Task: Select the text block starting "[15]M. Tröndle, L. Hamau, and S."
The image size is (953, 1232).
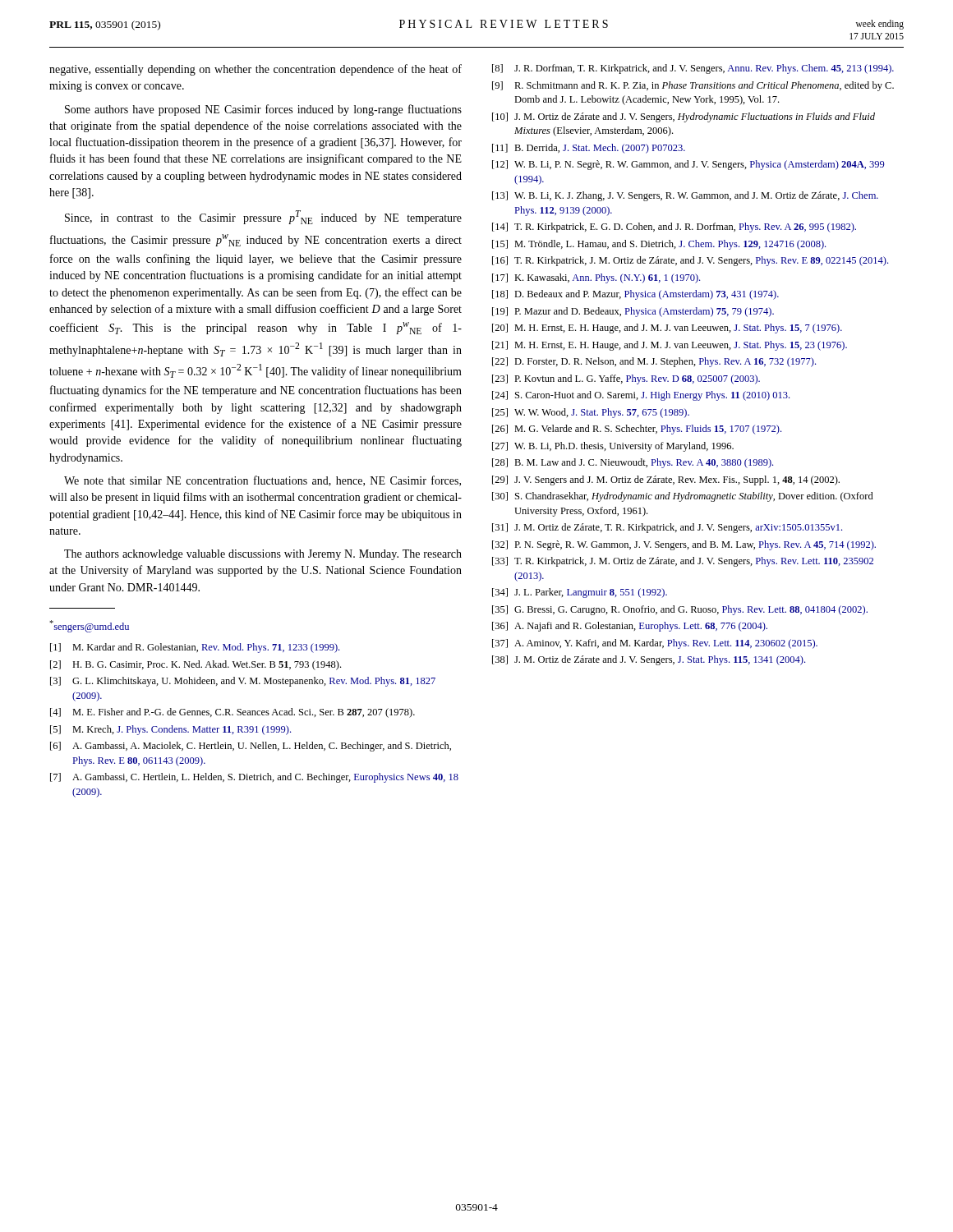Action: tap(698, 244)
